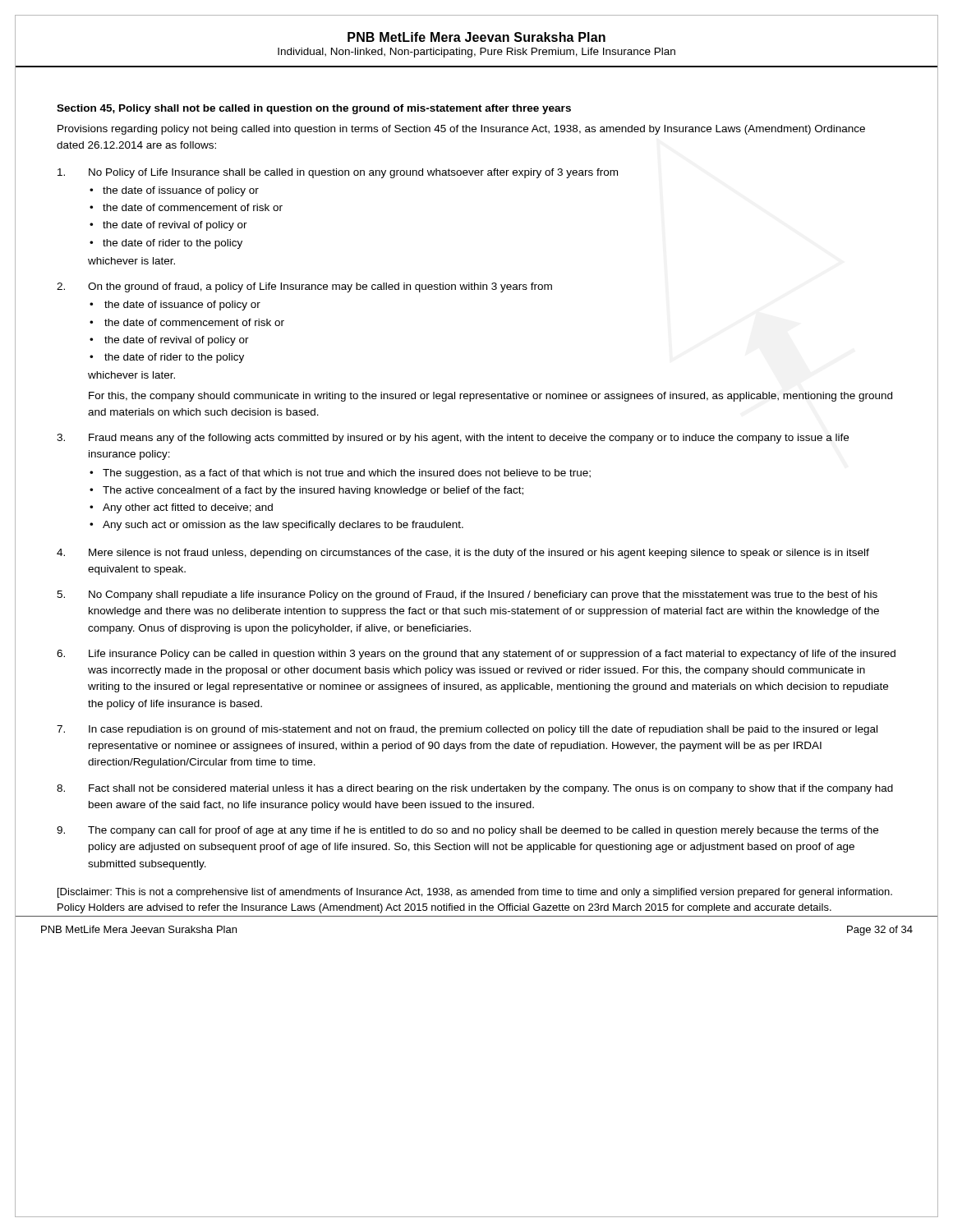Click the passage that begins "2. On the ground of fraud, a"
Screen dimensions: 1232x953
[304, 287]
